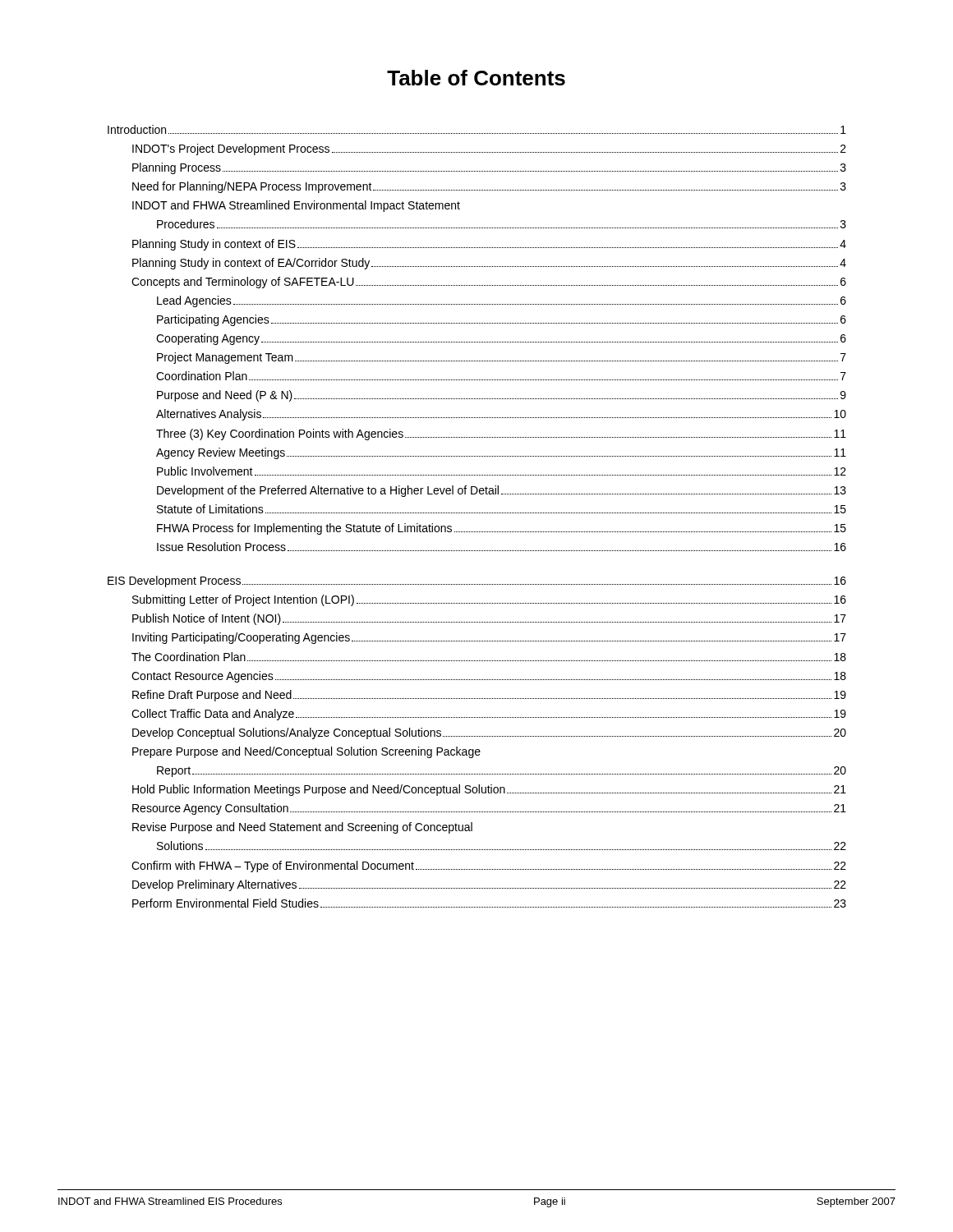Find "Report 20" on this page

[x=501, y=771]
